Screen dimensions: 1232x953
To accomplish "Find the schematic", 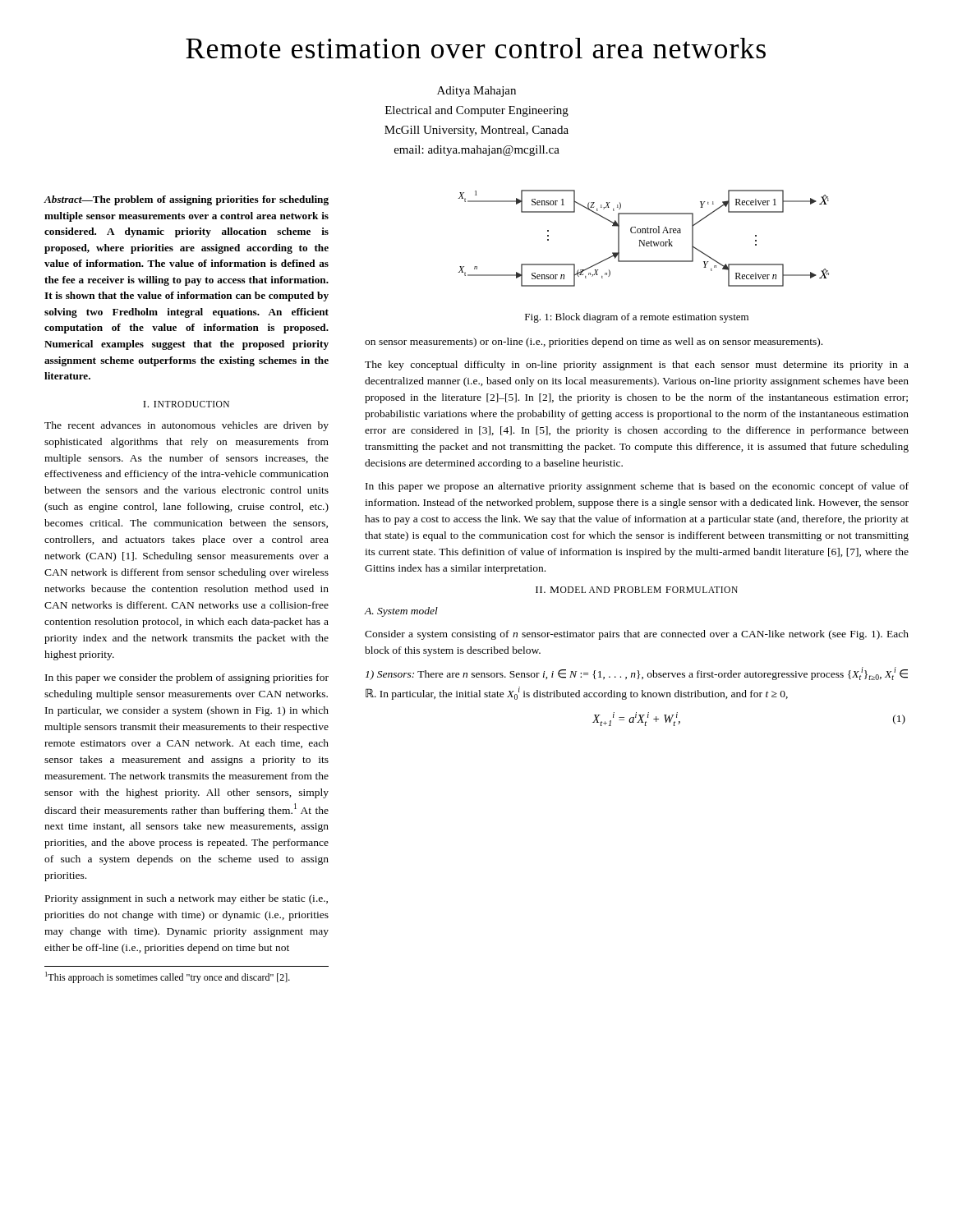I will (637, 241).
